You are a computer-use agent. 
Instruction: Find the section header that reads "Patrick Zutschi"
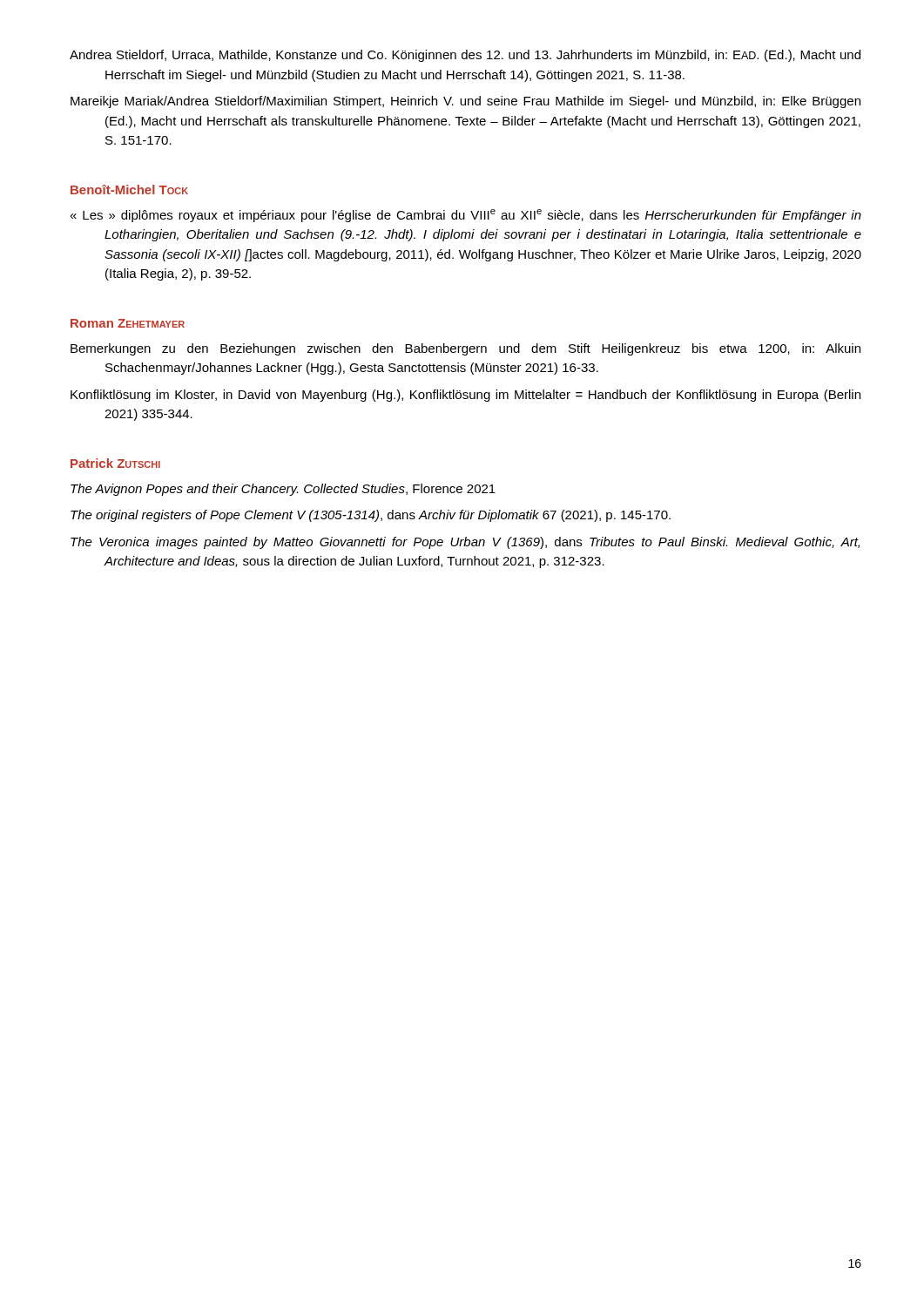(x=115, y=463)
